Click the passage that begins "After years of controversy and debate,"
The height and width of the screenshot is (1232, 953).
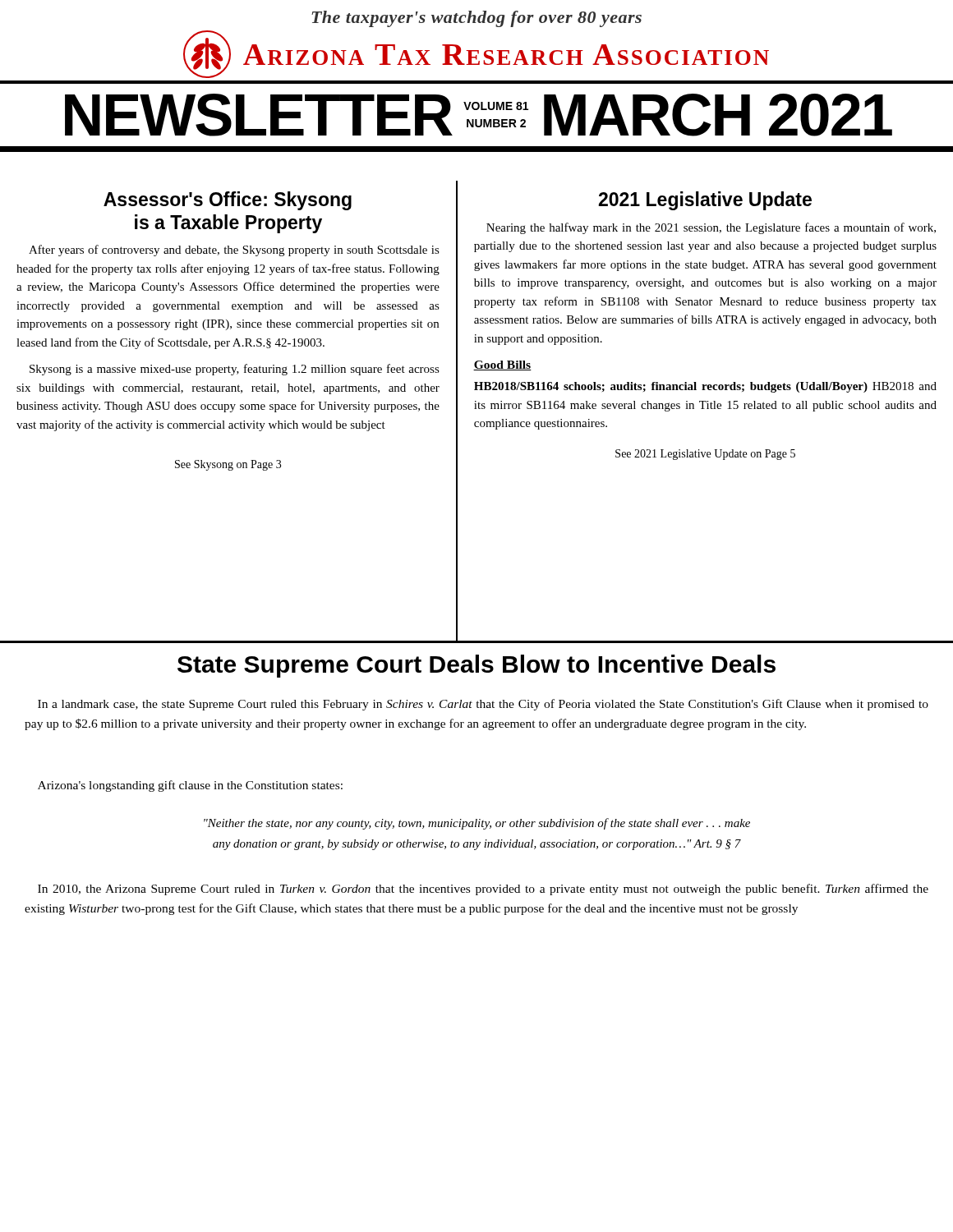tap(228, 296)
